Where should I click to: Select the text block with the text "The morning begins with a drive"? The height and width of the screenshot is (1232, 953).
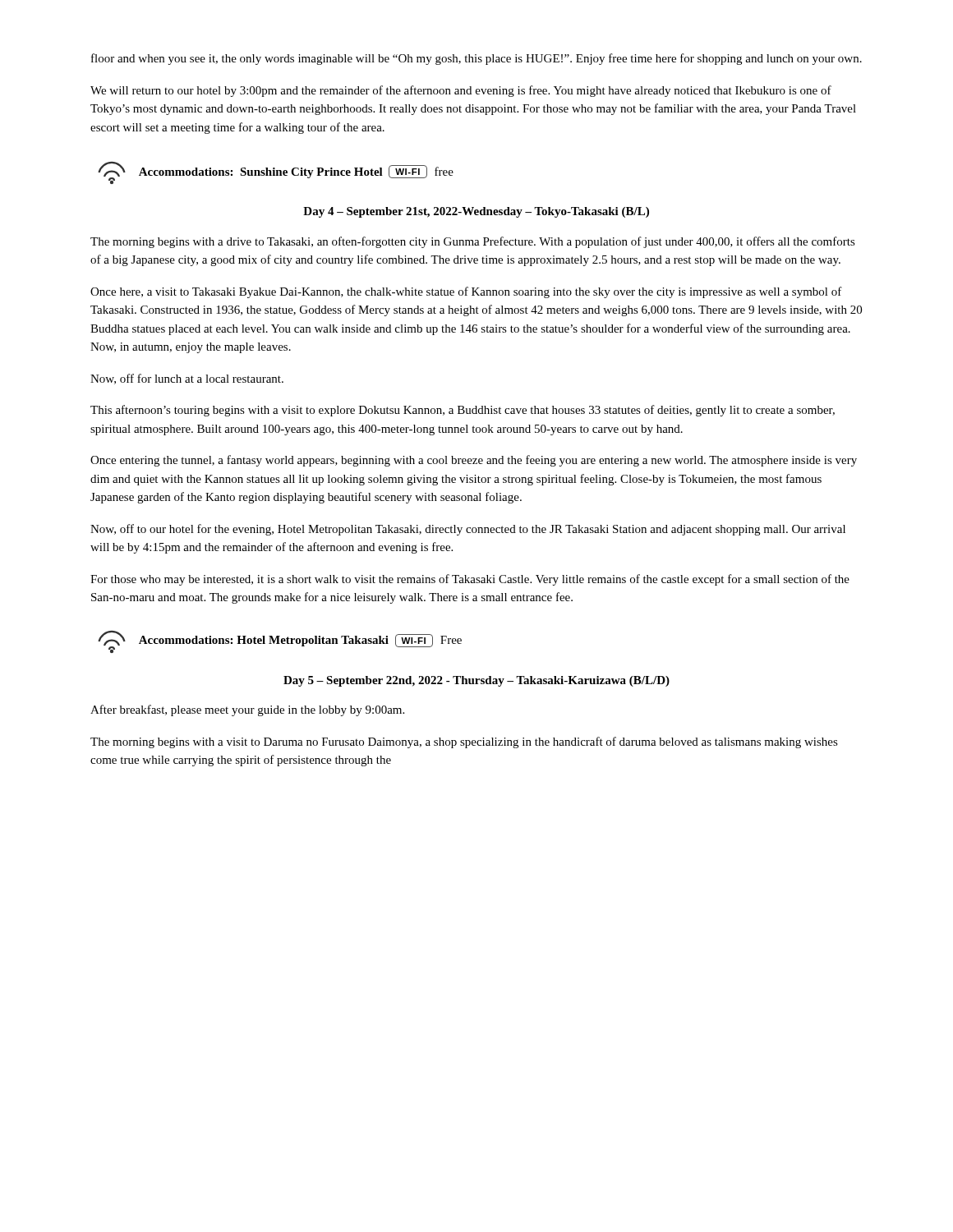[x=473, y=250]
